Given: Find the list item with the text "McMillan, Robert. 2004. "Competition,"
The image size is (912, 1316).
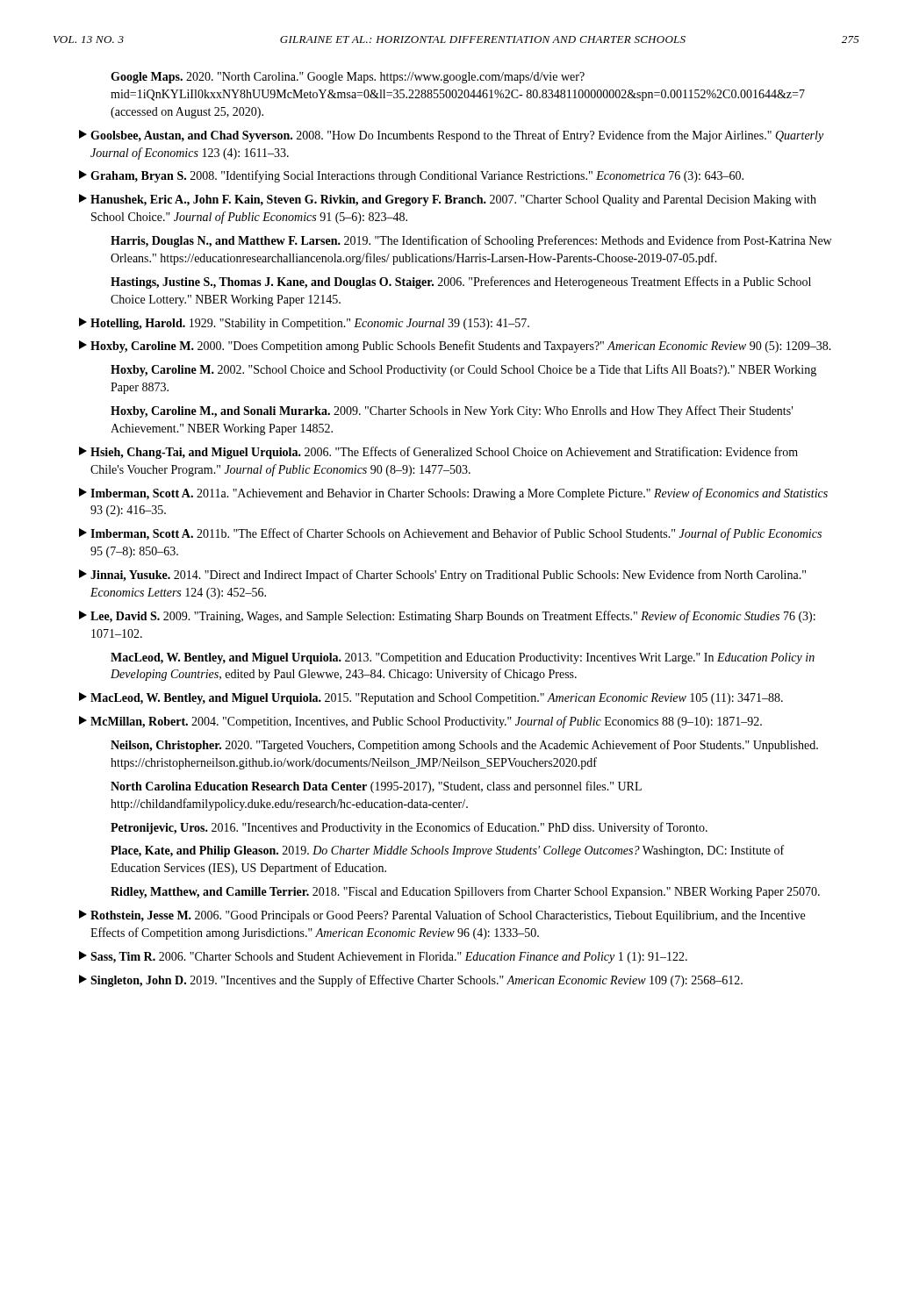Looking at the screenshot, I should (456, 722).
